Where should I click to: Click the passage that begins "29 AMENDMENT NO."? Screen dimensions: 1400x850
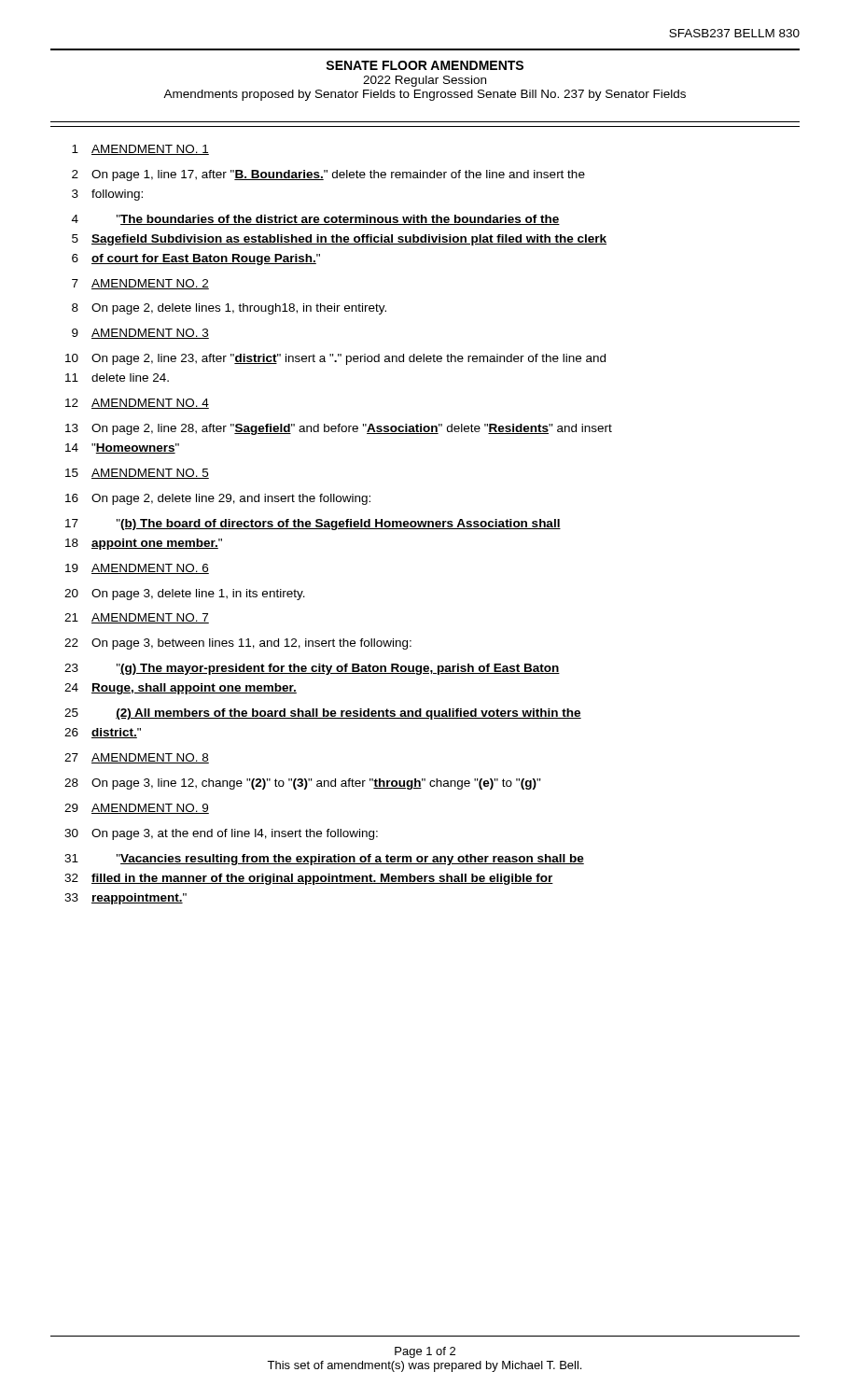click(137, 809)
